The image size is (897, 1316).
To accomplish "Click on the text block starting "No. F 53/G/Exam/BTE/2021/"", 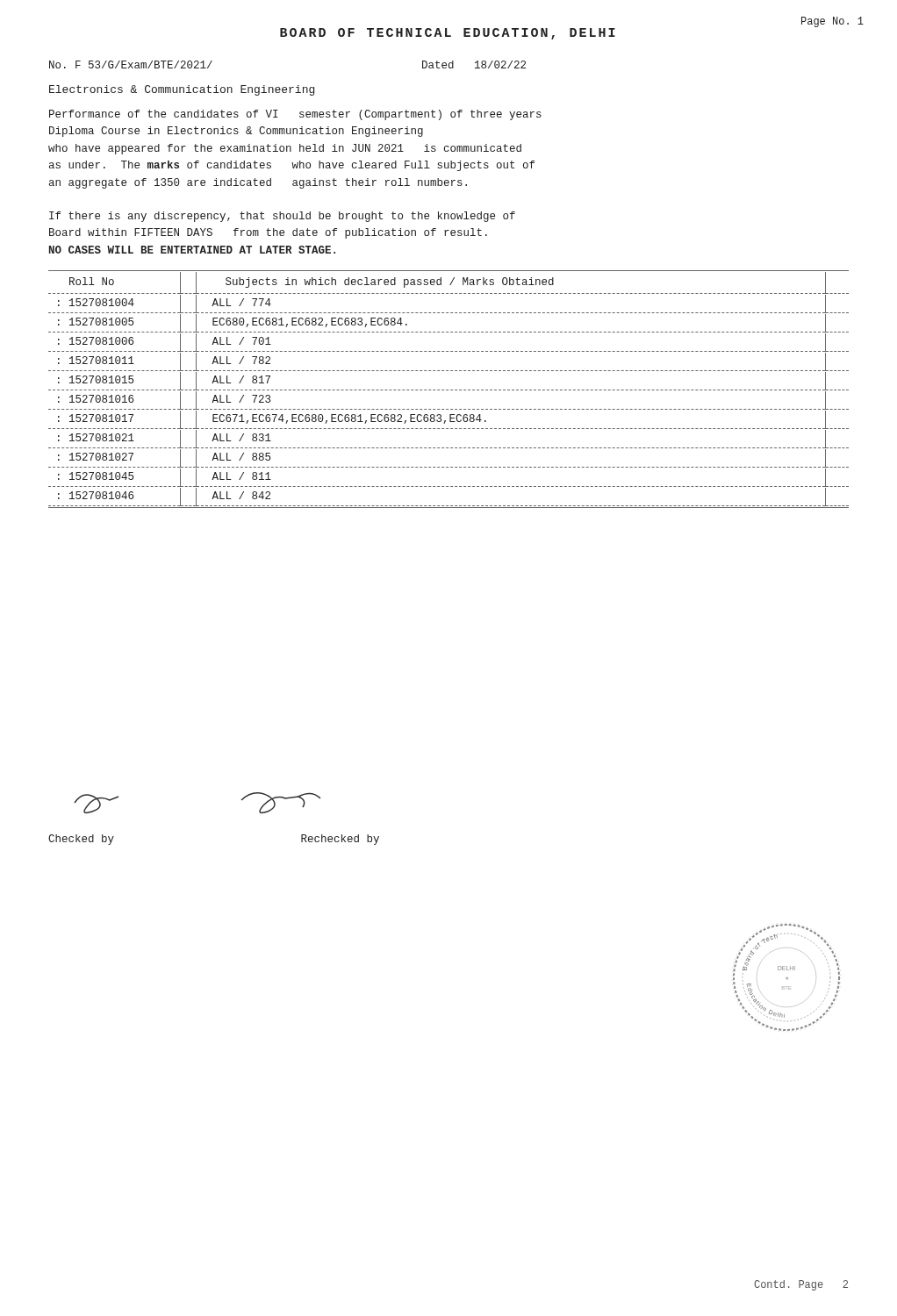I will click(x=131, y=66).
